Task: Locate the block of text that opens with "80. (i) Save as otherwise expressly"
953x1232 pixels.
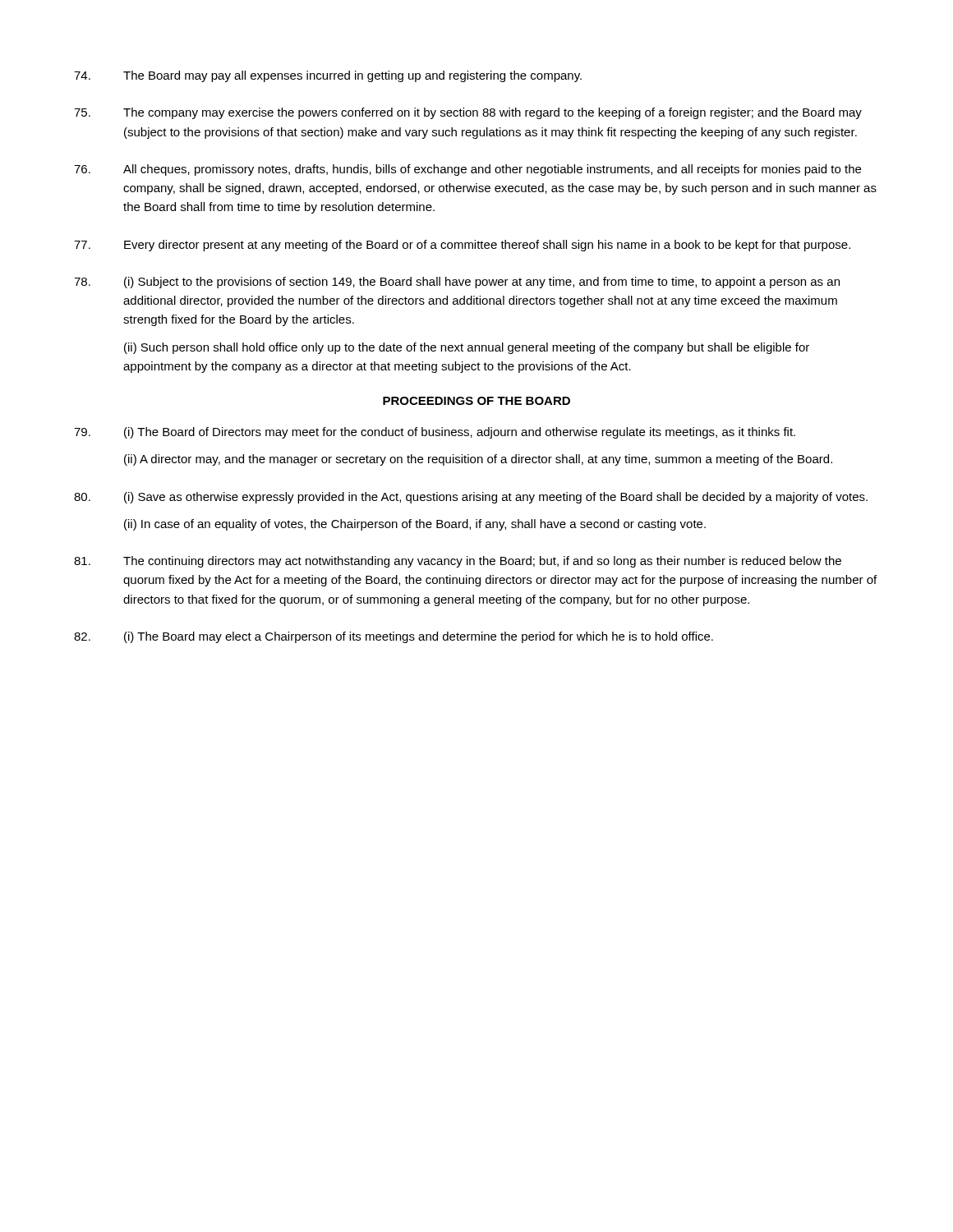Action: tap(476, 510)
